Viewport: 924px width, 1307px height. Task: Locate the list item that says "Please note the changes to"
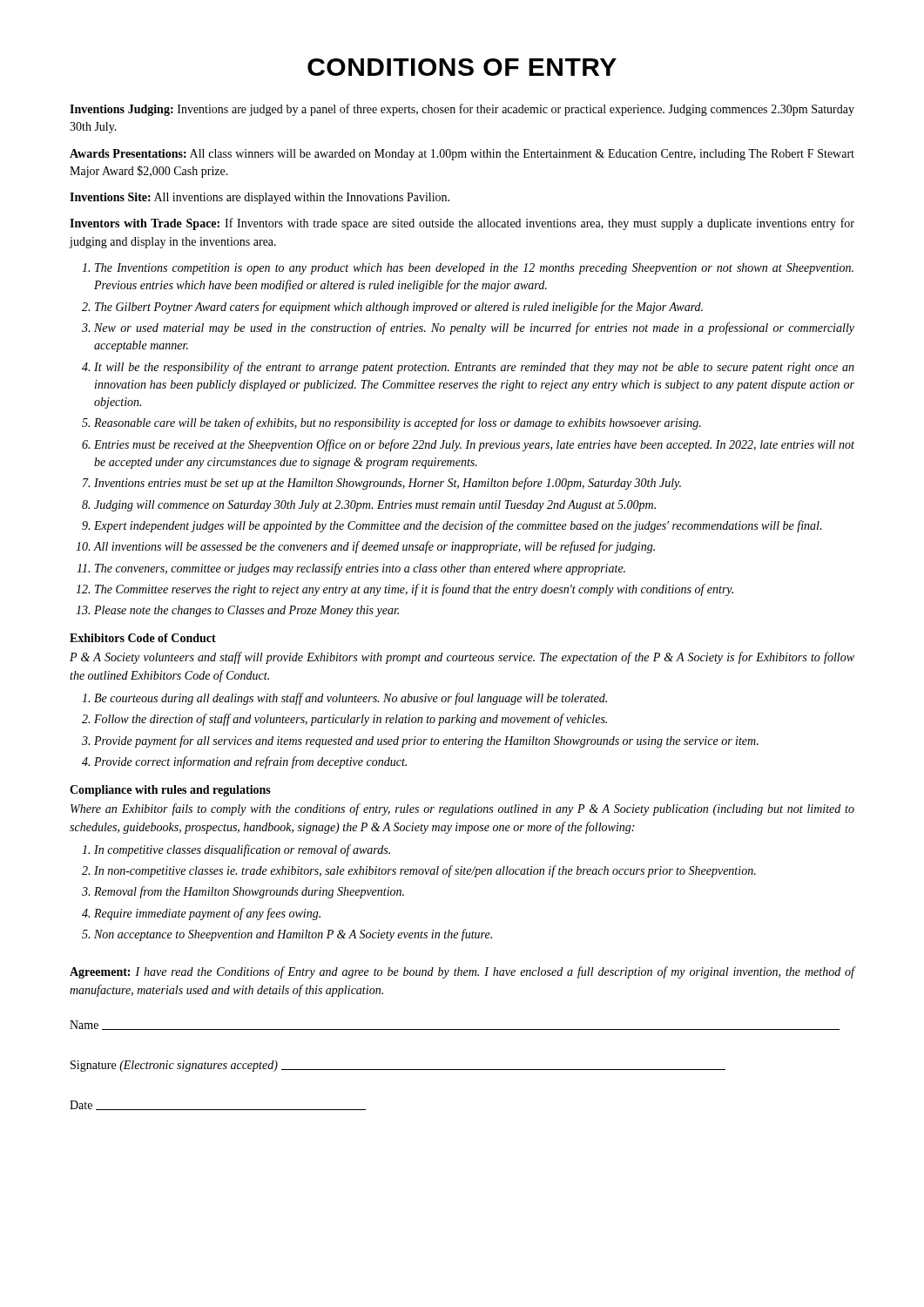246,611
